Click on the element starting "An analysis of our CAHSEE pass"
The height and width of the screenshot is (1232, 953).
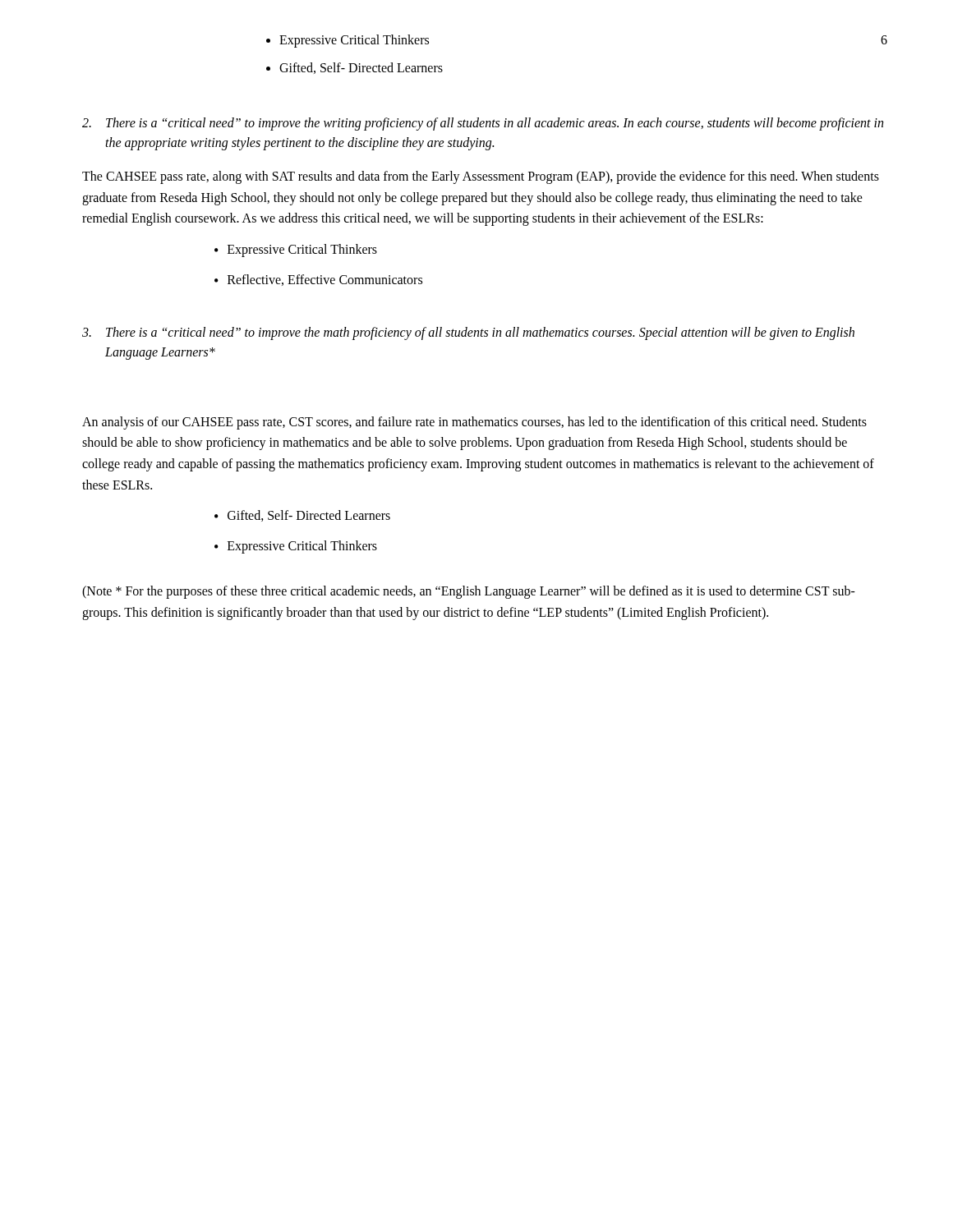(x=478, y=453)
